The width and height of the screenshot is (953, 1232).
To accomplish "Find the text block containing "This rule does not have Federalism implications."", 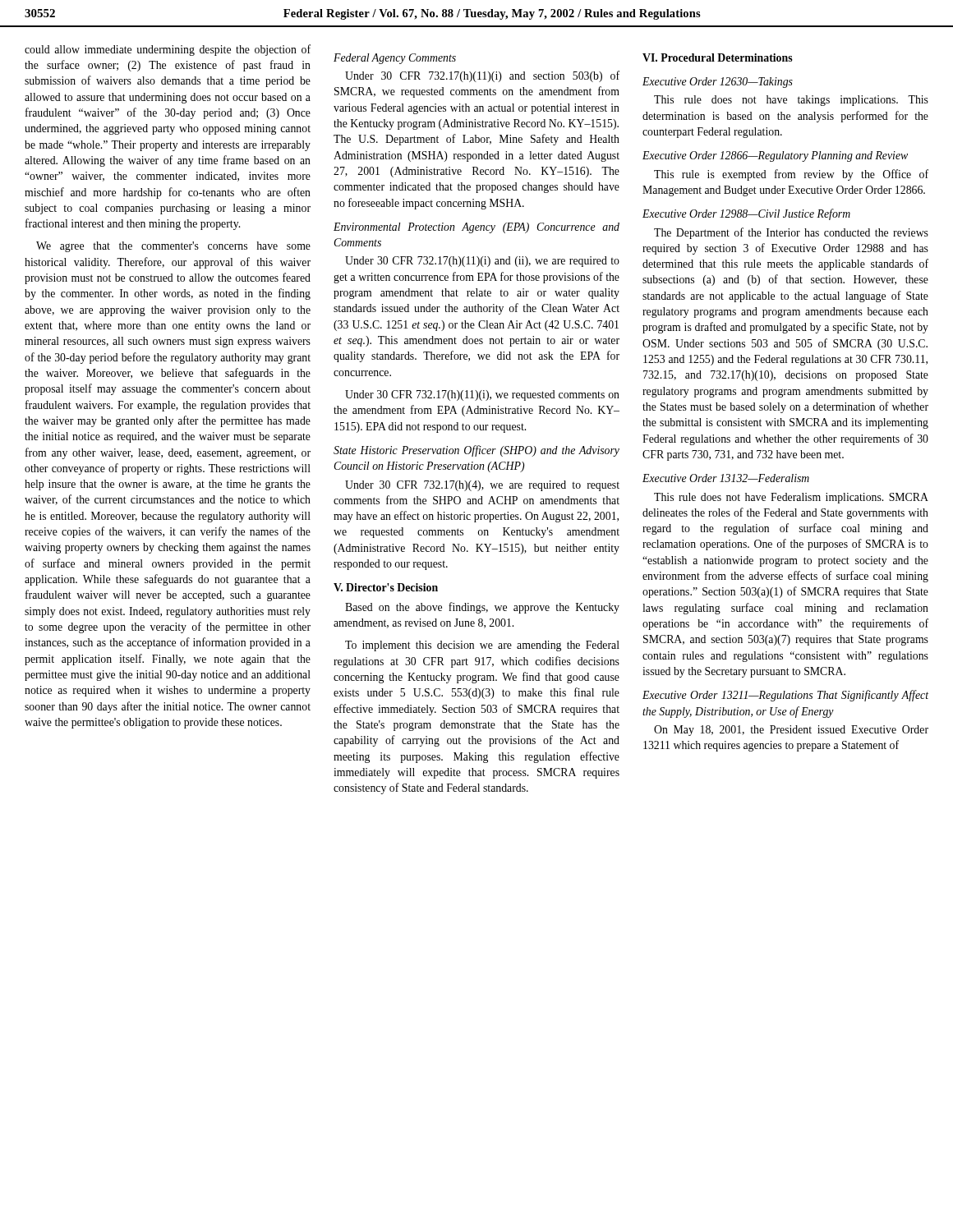I will coord(785,584).
